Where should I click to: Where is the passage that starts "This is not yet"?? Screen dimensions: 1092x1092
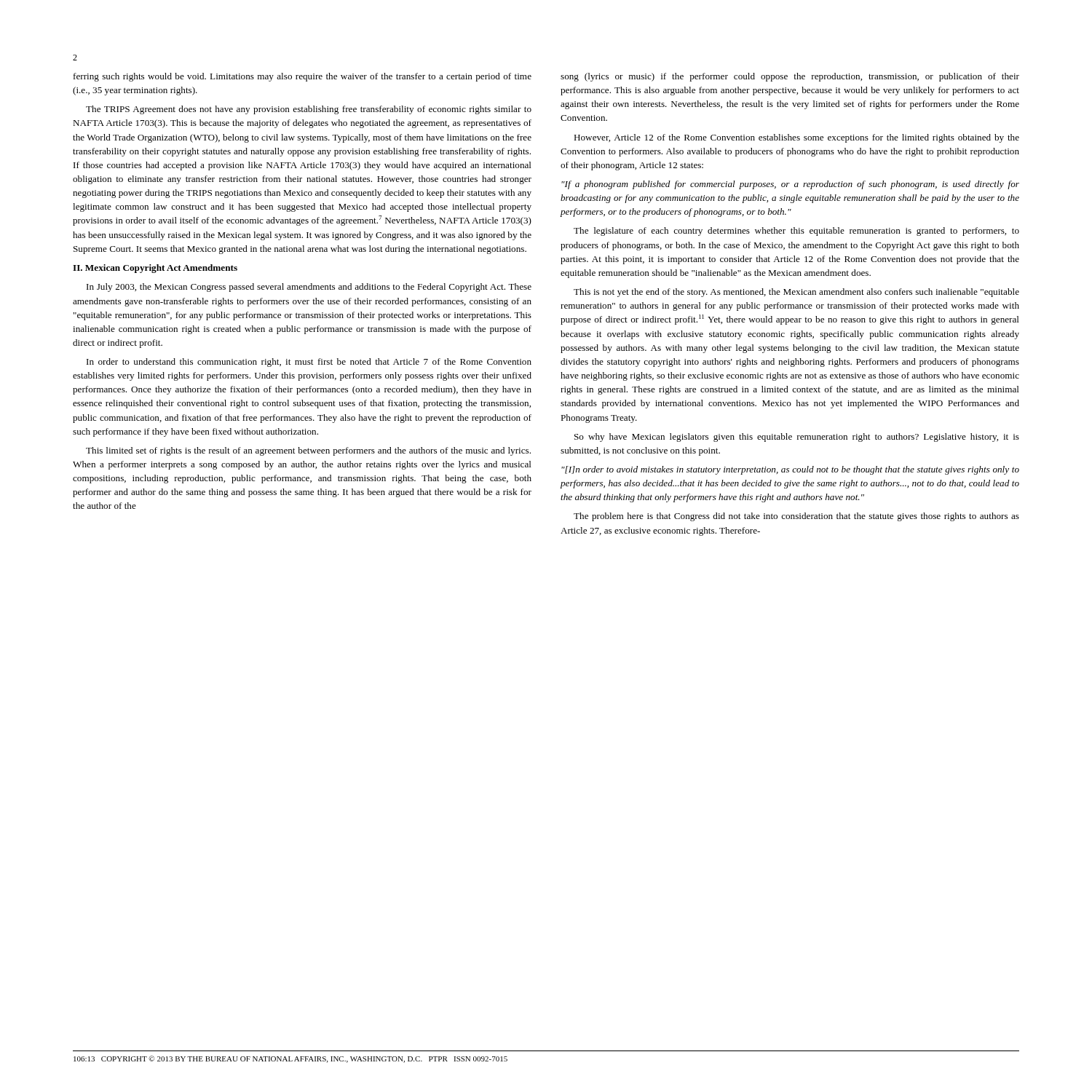790,354
